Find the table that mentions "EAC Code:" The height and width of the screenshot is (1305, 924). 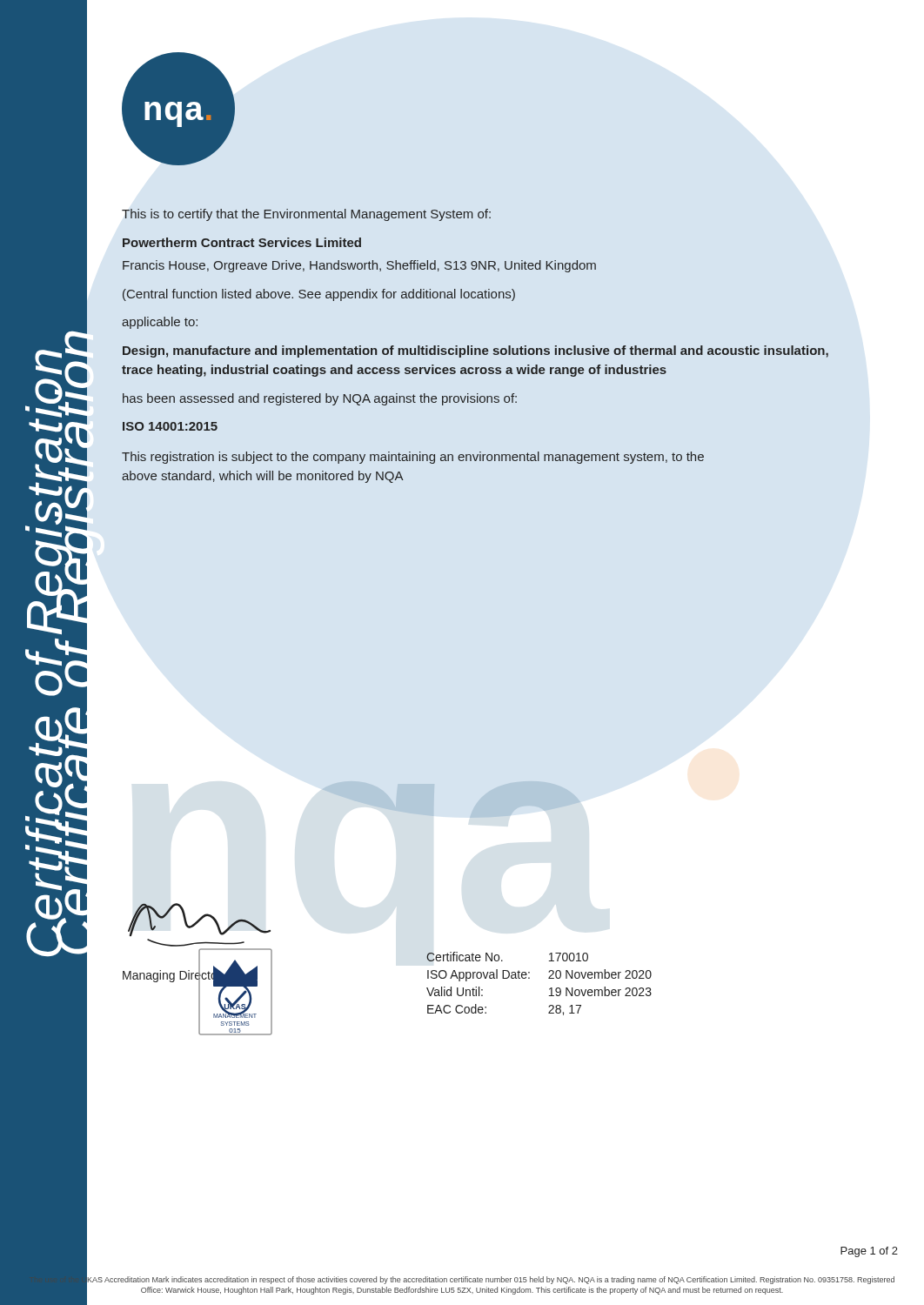548,983
